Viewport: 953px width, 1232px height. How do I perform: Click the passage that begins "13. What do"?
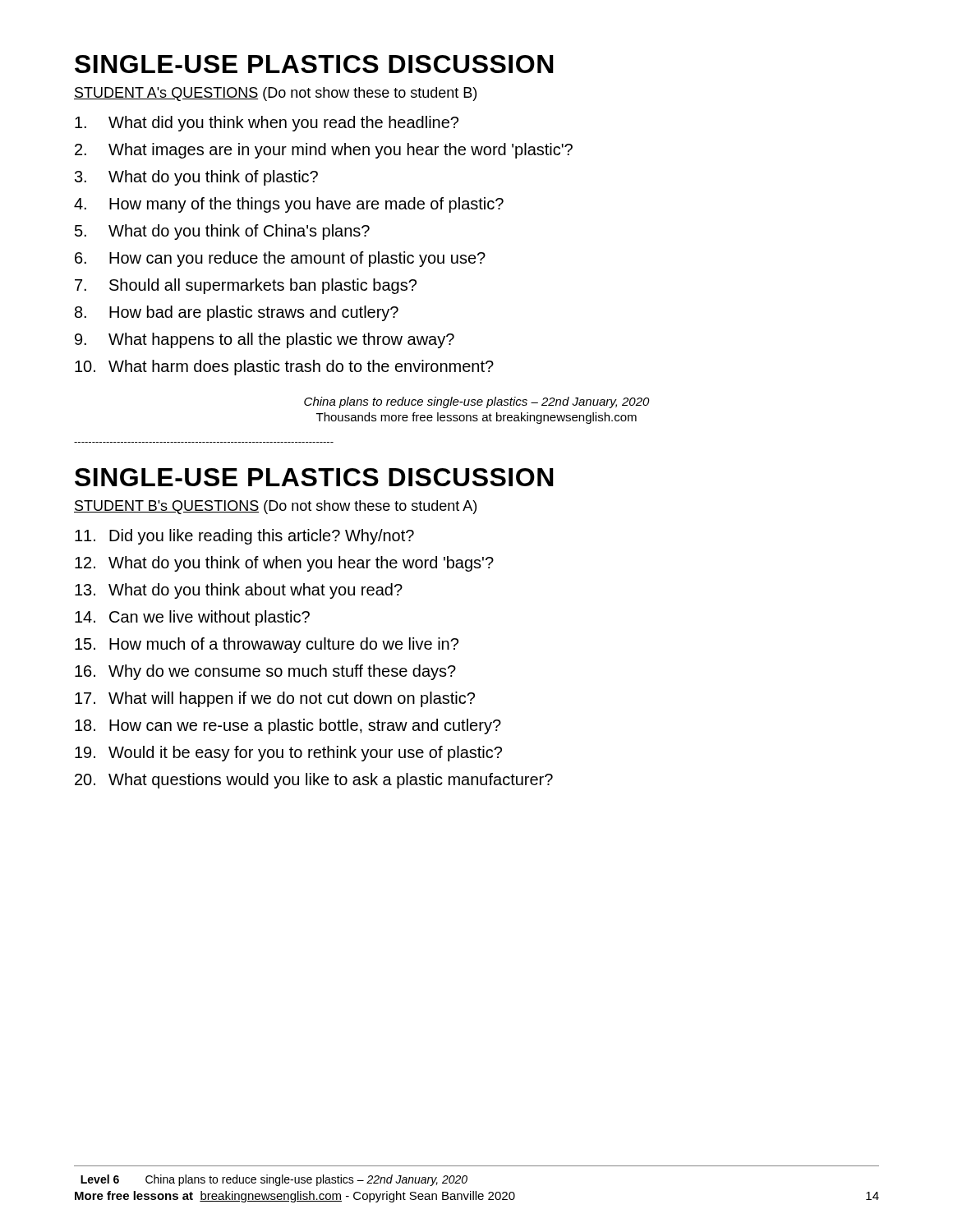238,590
